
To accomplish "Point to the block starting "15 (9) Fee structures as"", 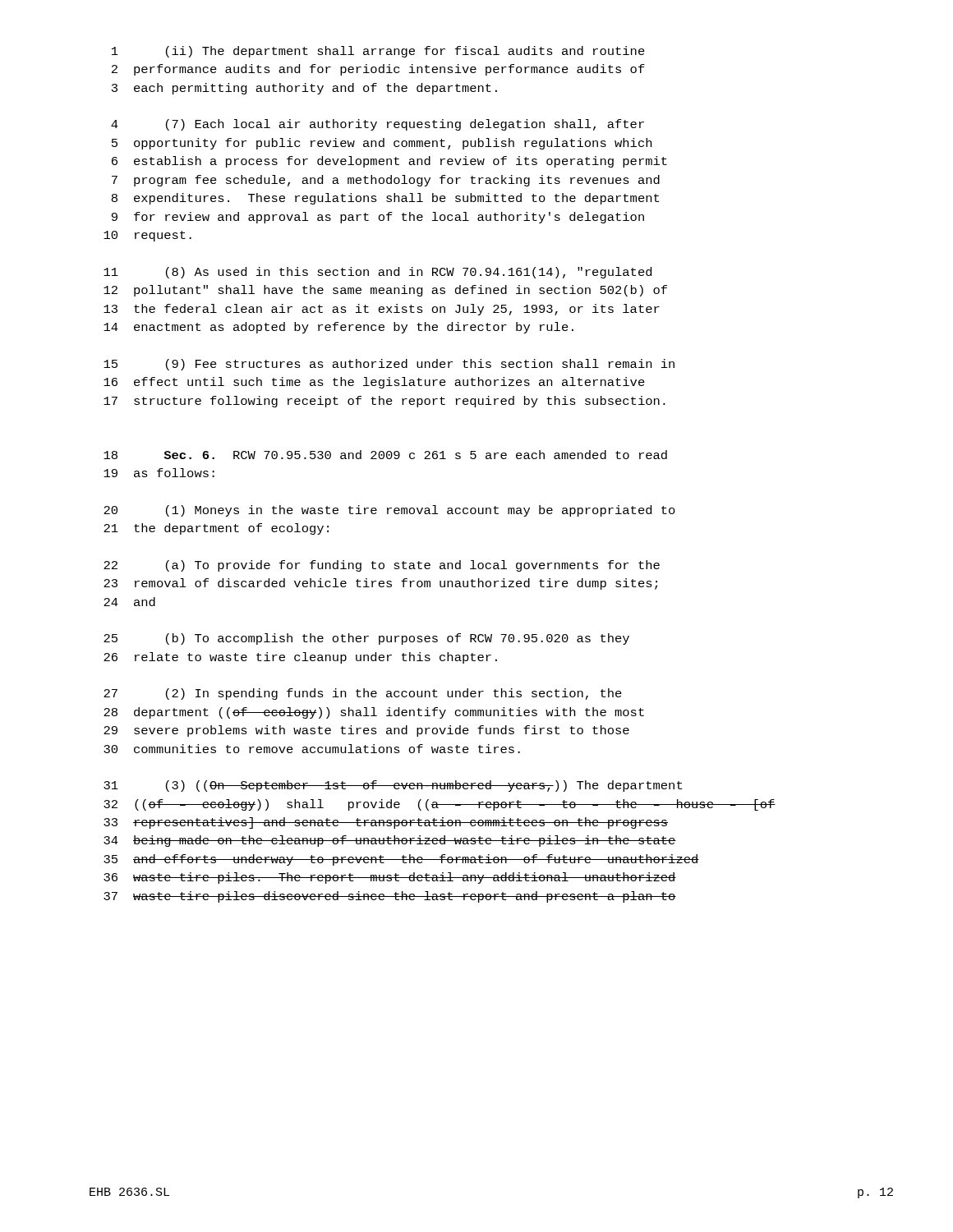I will (491, 383).
